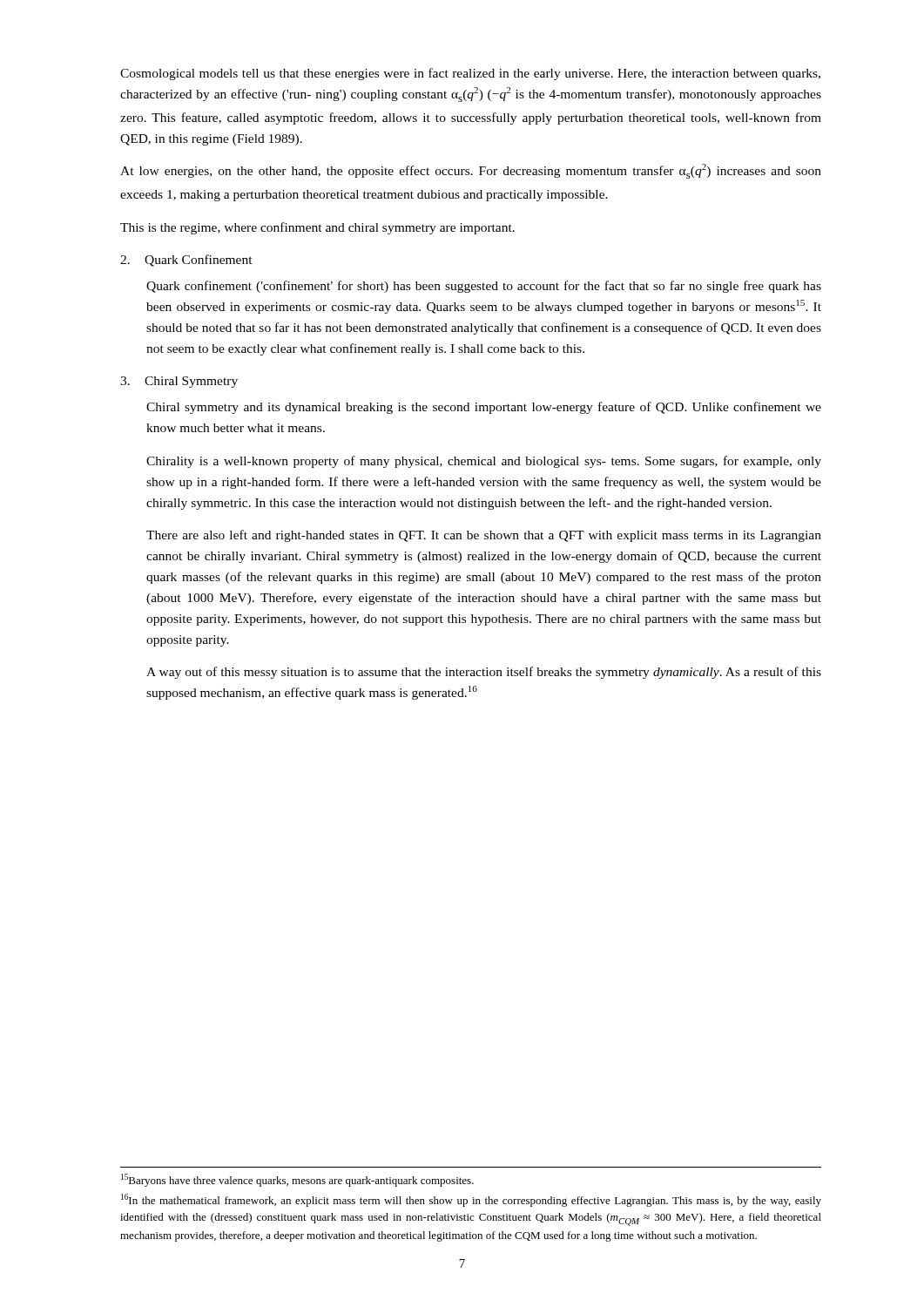Click on the footnote containing "15Baryons have three valence quarks,"
924x1307 pixels.
pyautogui.click(x=471, y=1181)
